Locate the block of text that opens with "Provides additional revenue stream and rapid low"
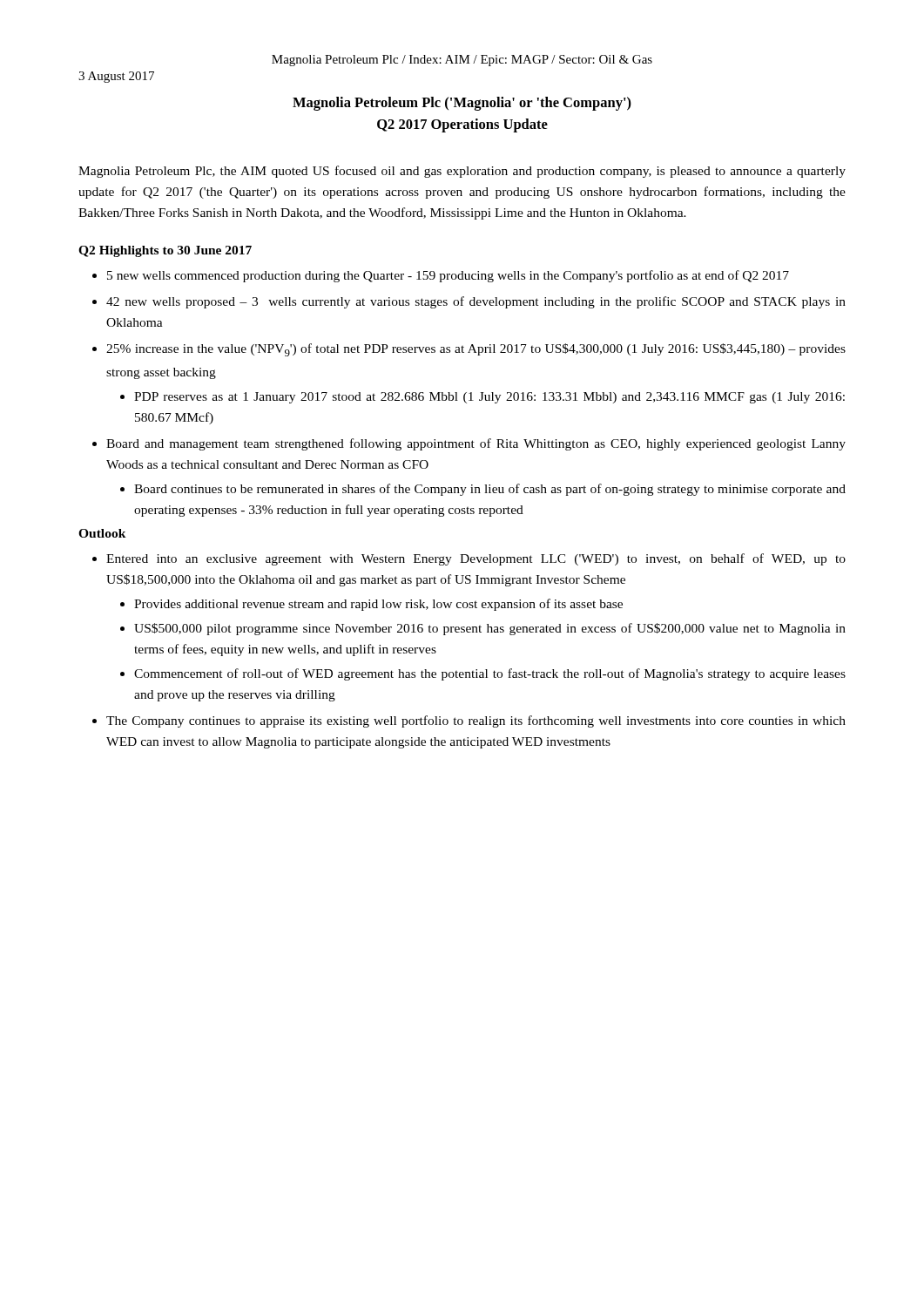The height and width of the screenshot is (1307, 924). coord(379,603)
